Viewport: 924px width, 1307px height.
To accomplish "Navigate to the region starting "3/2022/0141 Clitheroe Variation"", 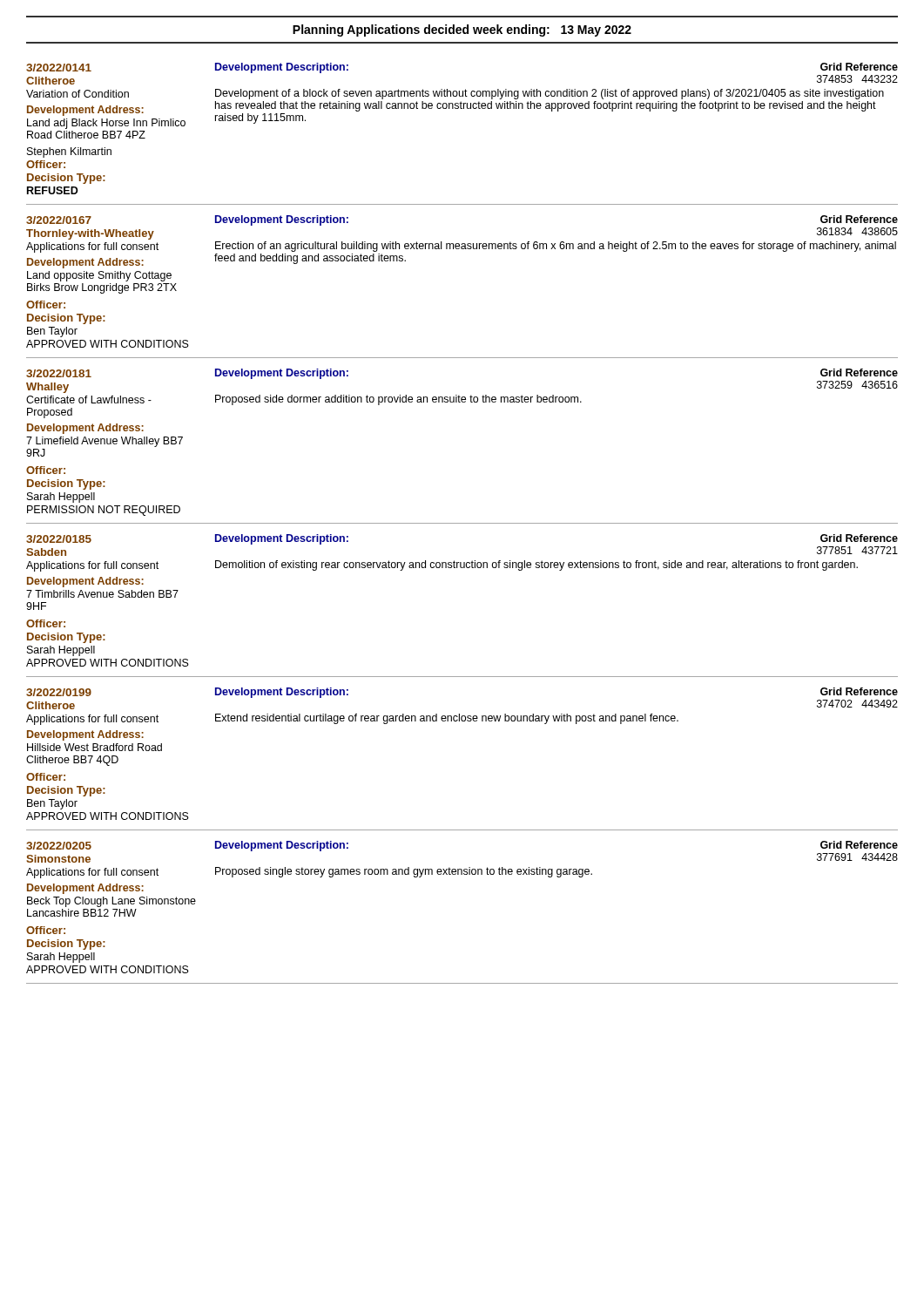I will pos(63,68).
